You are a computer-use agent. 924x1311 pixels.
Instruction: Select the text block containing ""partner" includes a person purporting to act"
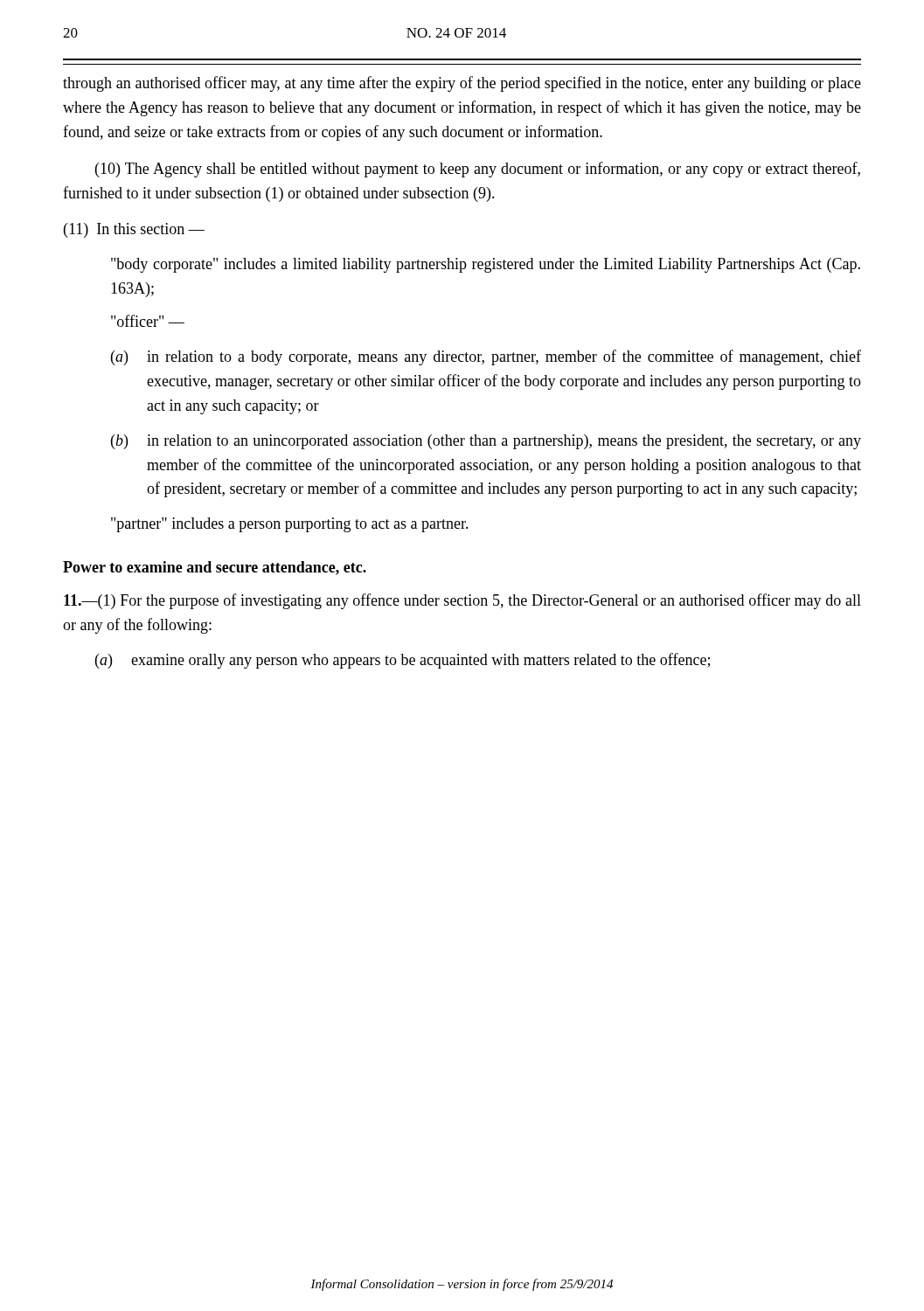click(290, 524)
